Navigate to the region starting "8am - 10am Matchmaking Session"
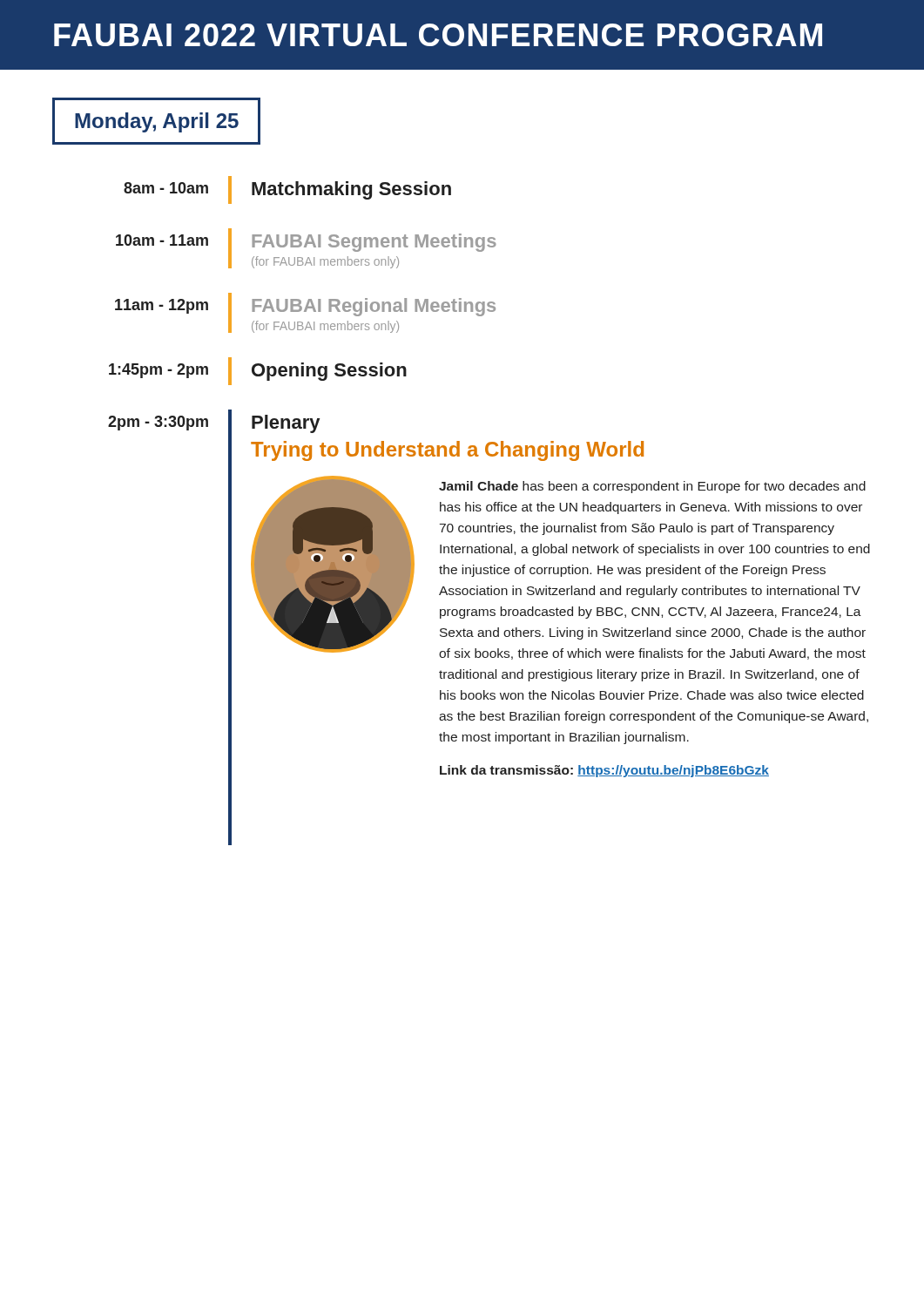The image size is (924, 1307). [x=462, y=190]
